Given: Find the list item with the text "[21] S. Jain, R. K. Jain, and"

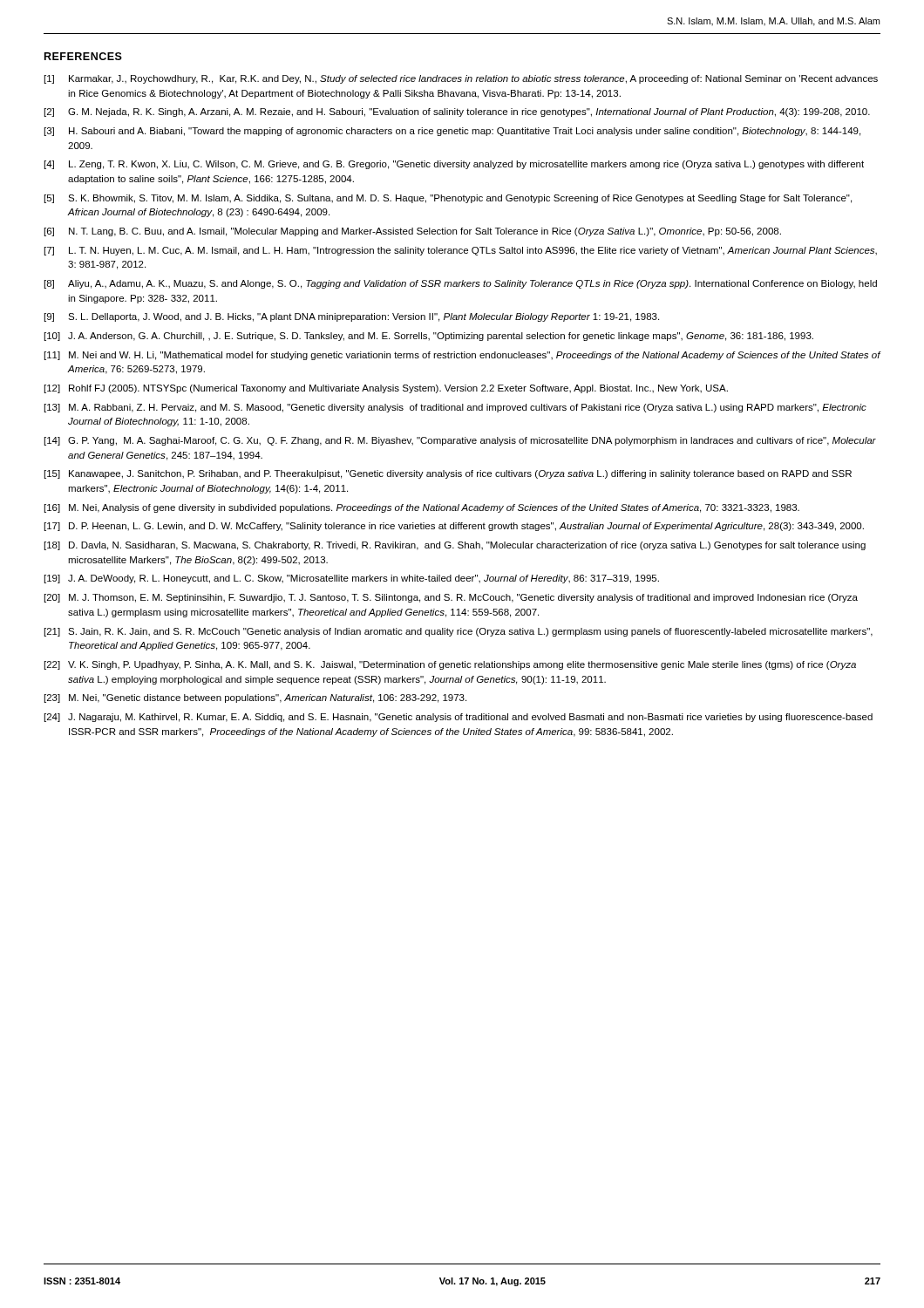Looking at the screenshot, I should coord(462,638).
